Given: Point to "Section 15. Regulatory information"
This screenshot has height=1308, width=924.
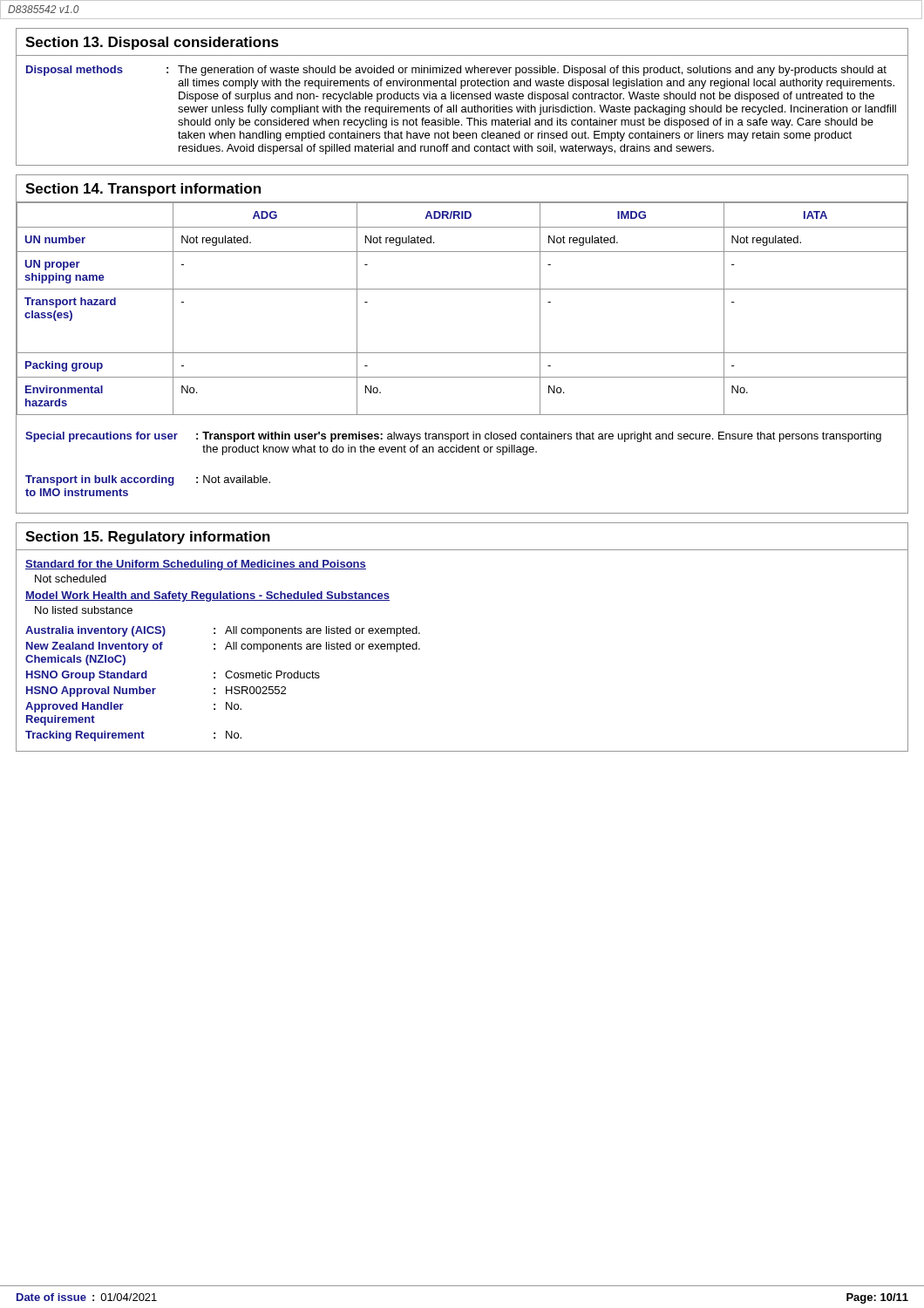Looking at the screenshot, I should (x=148, y=537).
